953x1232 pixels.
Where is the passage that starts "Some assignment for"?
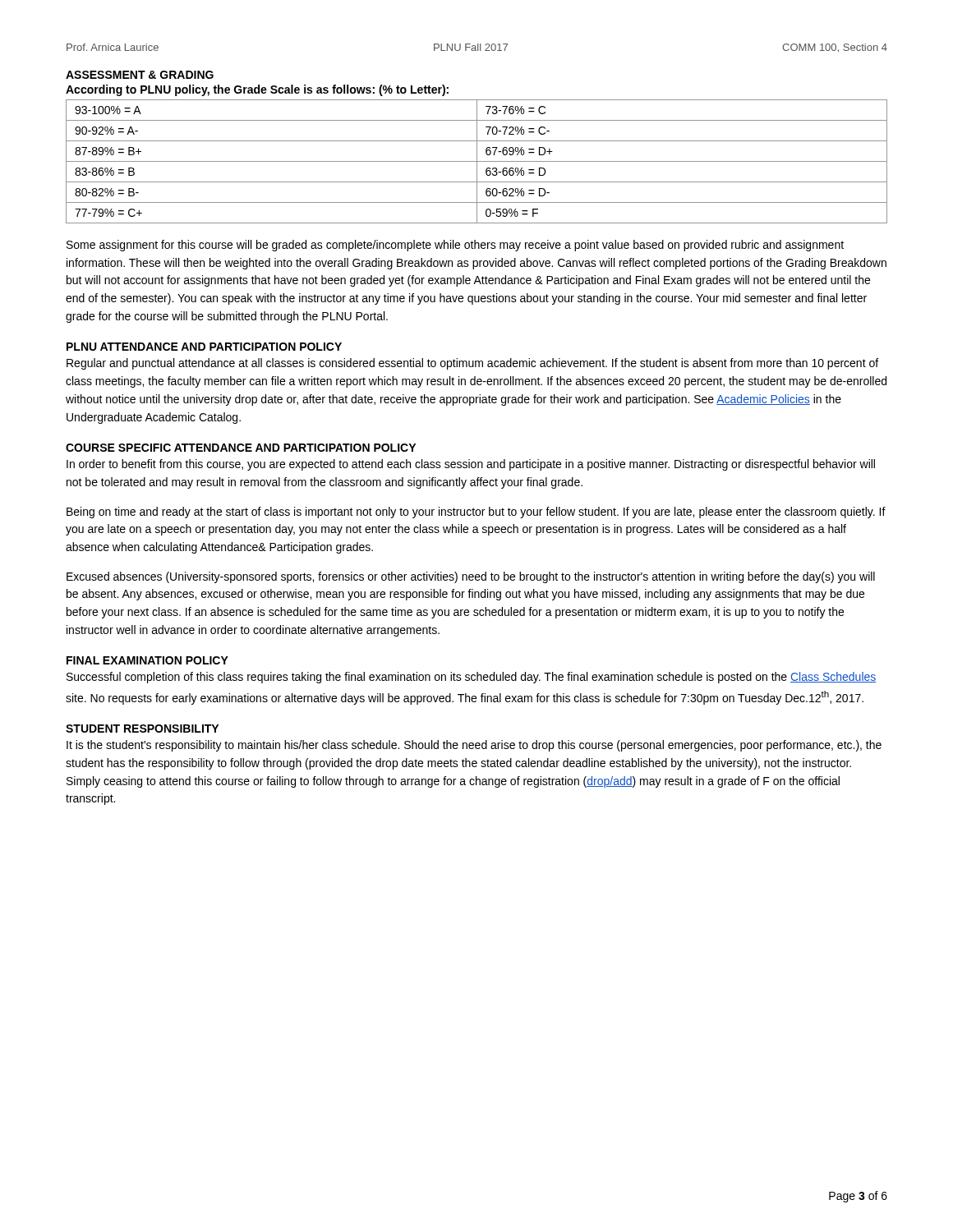coord(476,280)
